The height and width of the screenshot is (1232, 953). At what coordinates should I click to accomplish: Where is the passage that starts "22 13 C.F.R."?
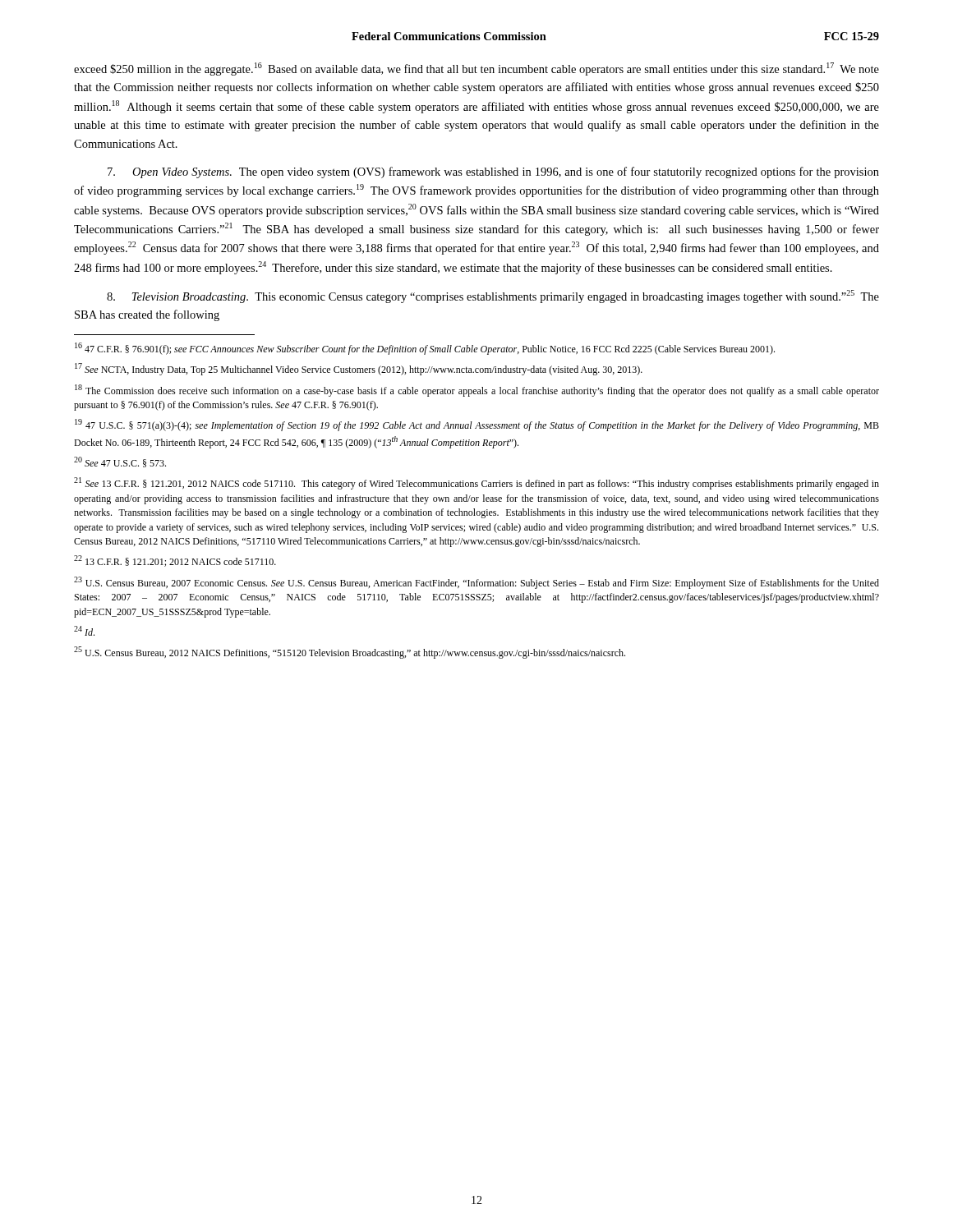[175, 561]
